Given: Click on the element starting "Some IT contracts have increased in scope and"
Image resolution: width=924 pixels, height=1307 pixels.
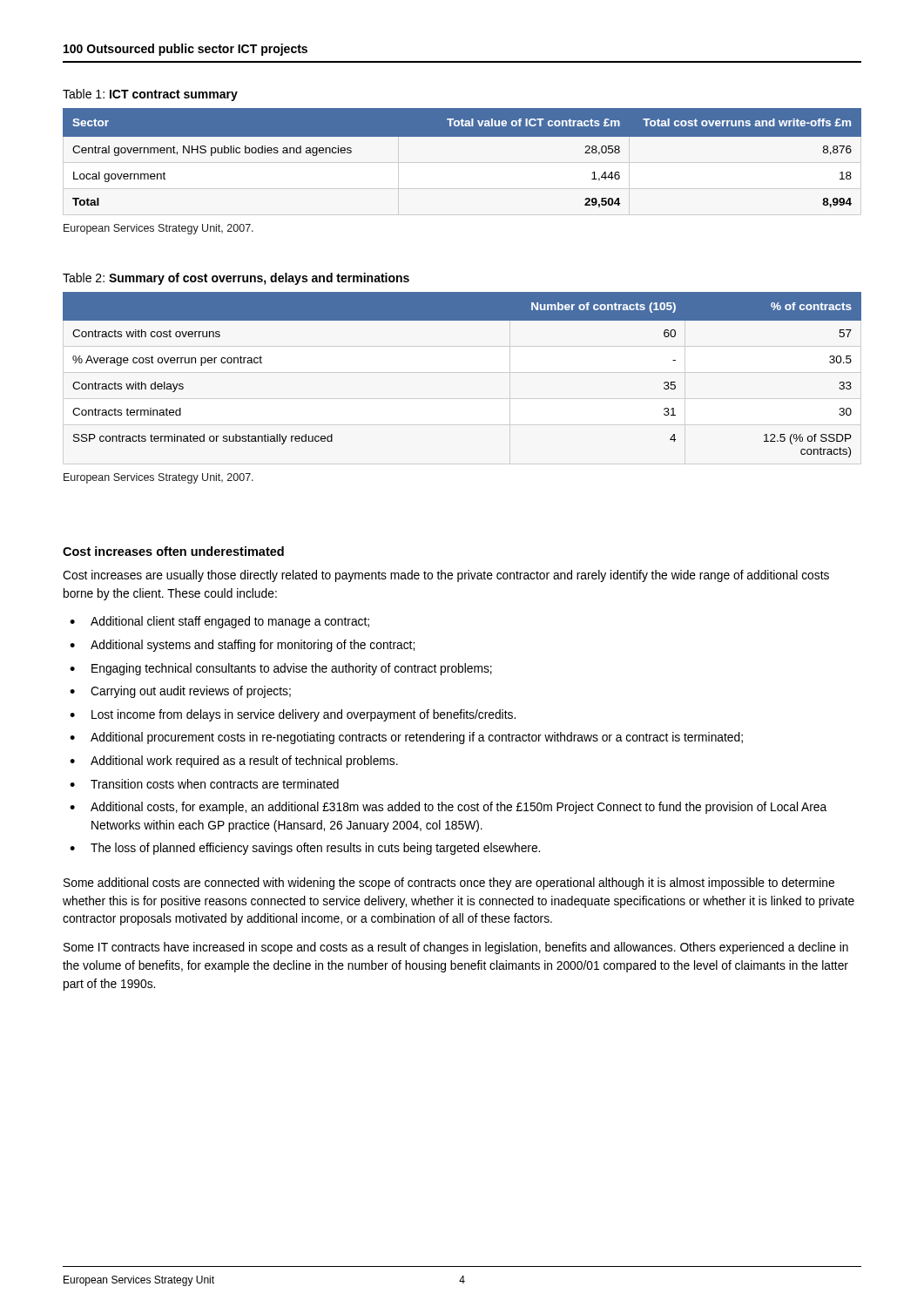Looking at the screenshot, I should tap(456, 966).
